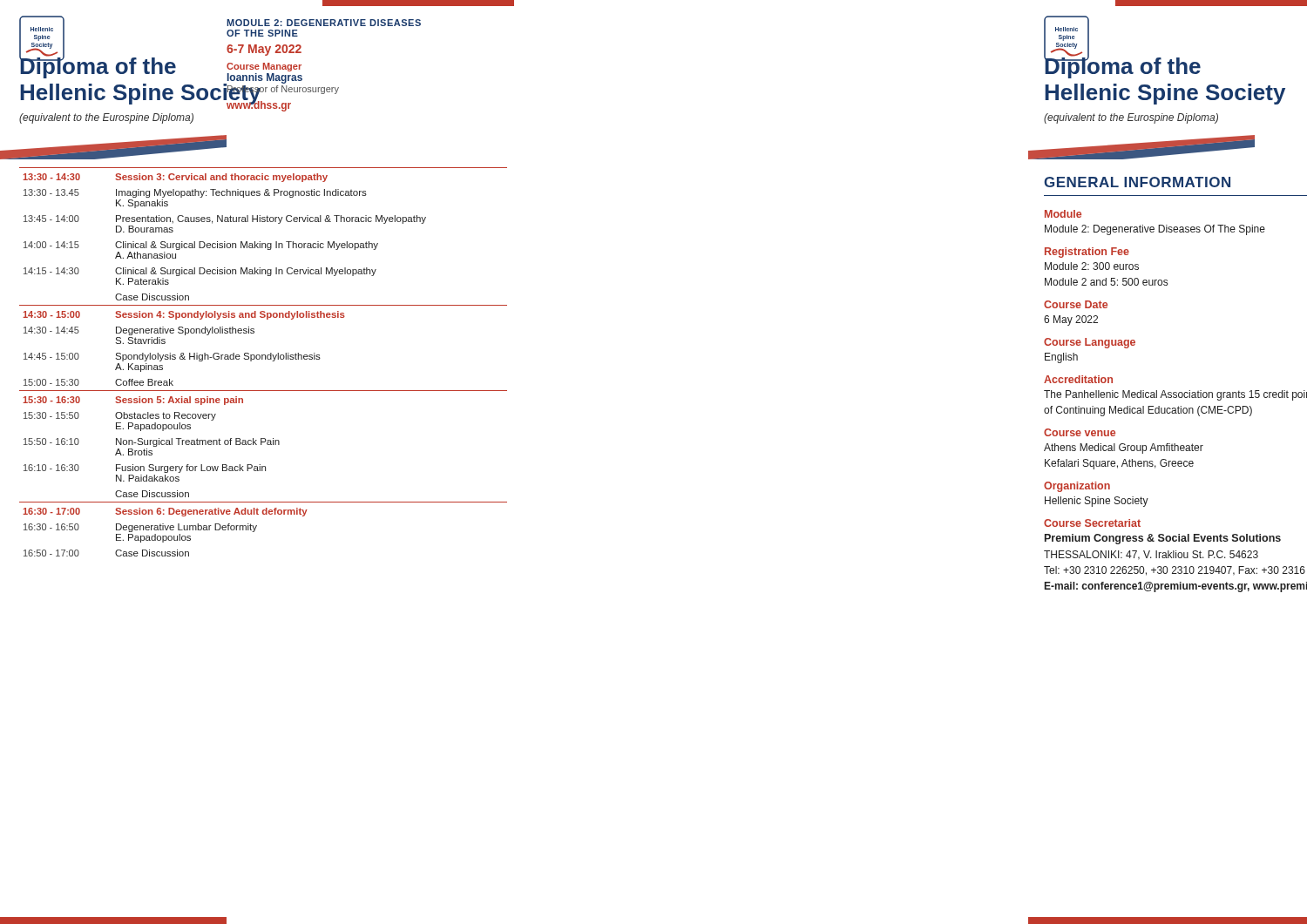Image resolution: width=1307 pixels, height=924 pixels.
Task: Click on the text starting "Course Language English"
Action: pyautogui.click(x=1090, y=343)
